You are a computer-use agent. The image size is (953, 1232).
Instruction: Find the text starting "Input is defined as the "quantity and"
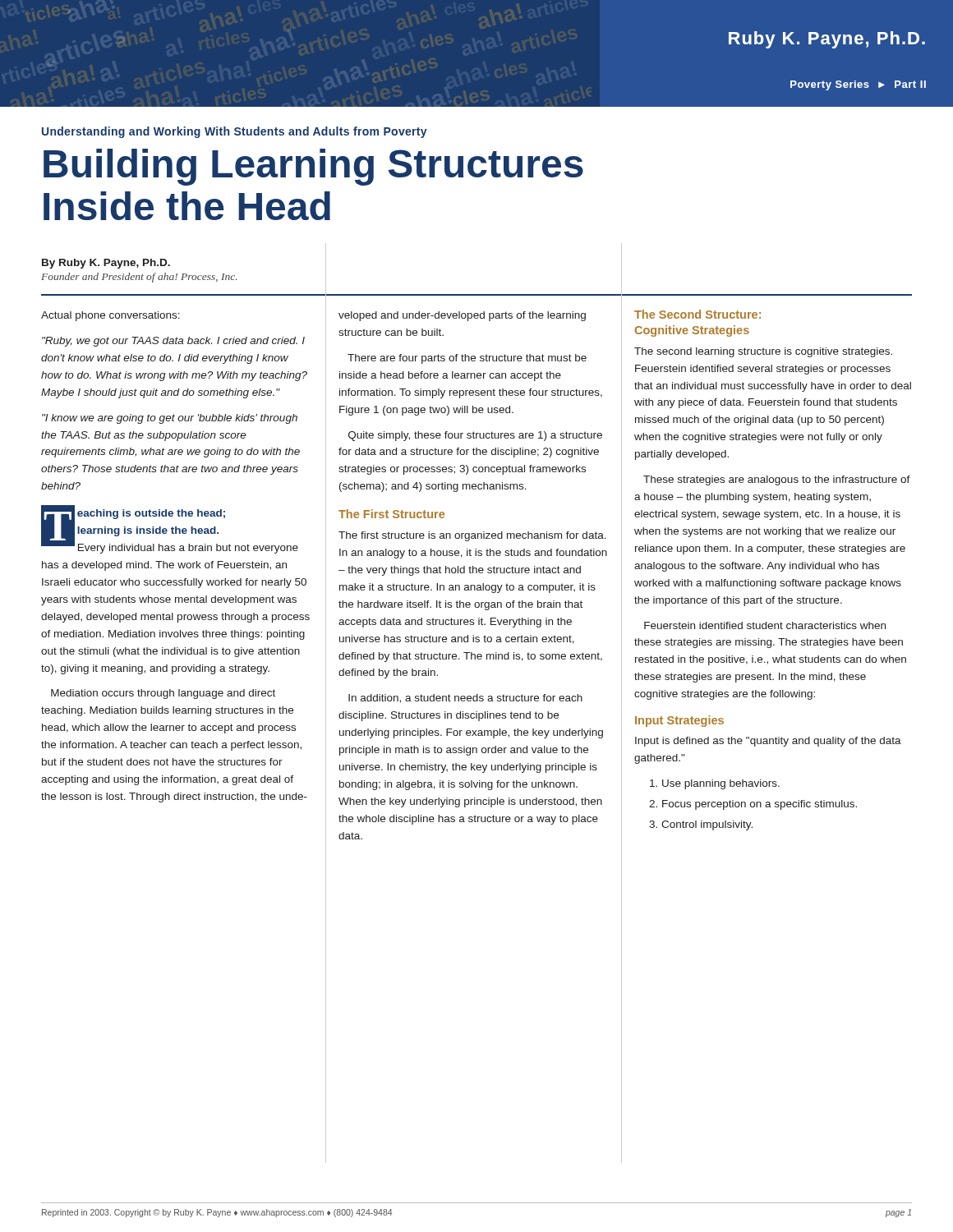[x=768, y=749]
